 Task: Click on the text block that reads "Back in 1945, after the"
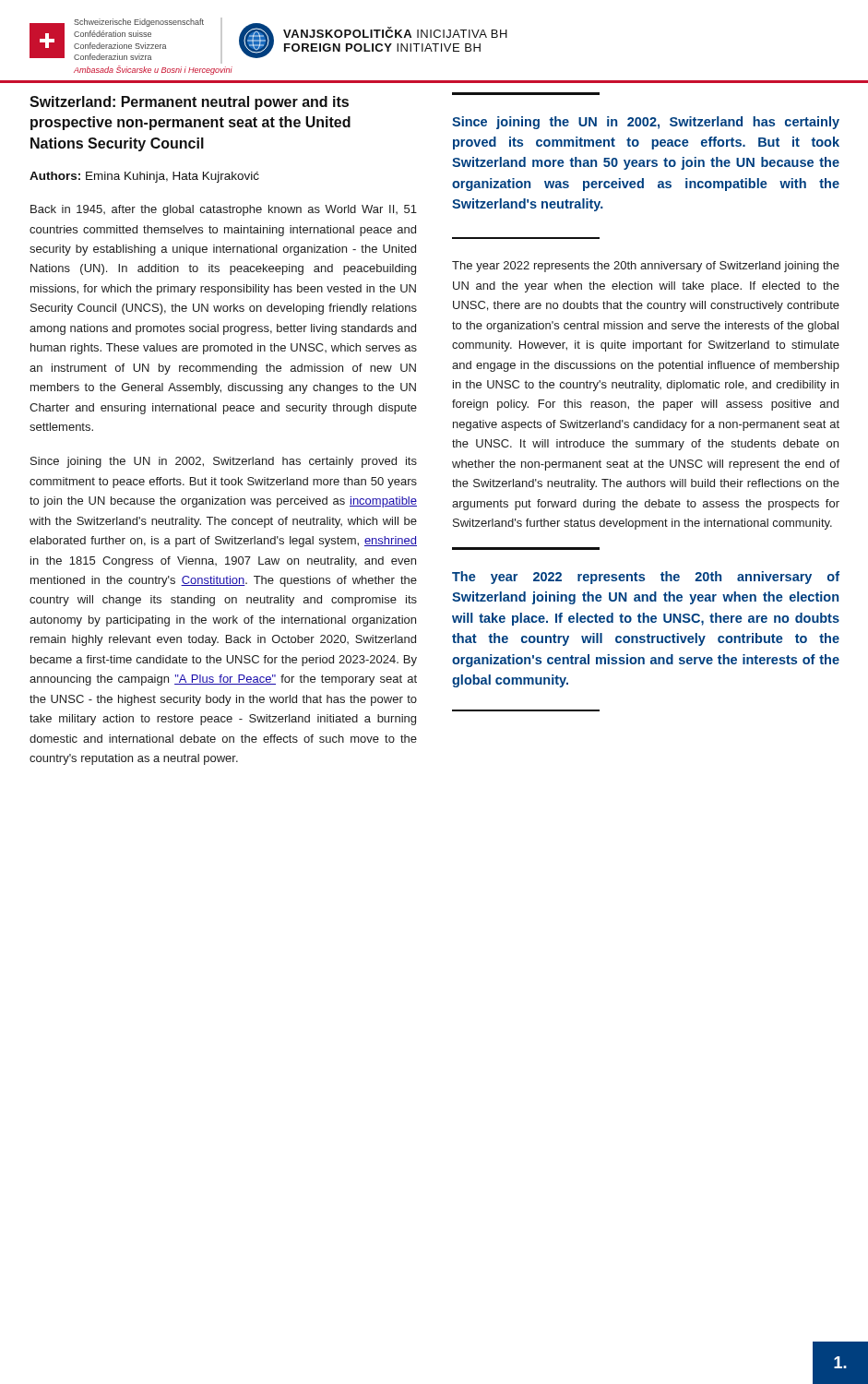point(223,318)
